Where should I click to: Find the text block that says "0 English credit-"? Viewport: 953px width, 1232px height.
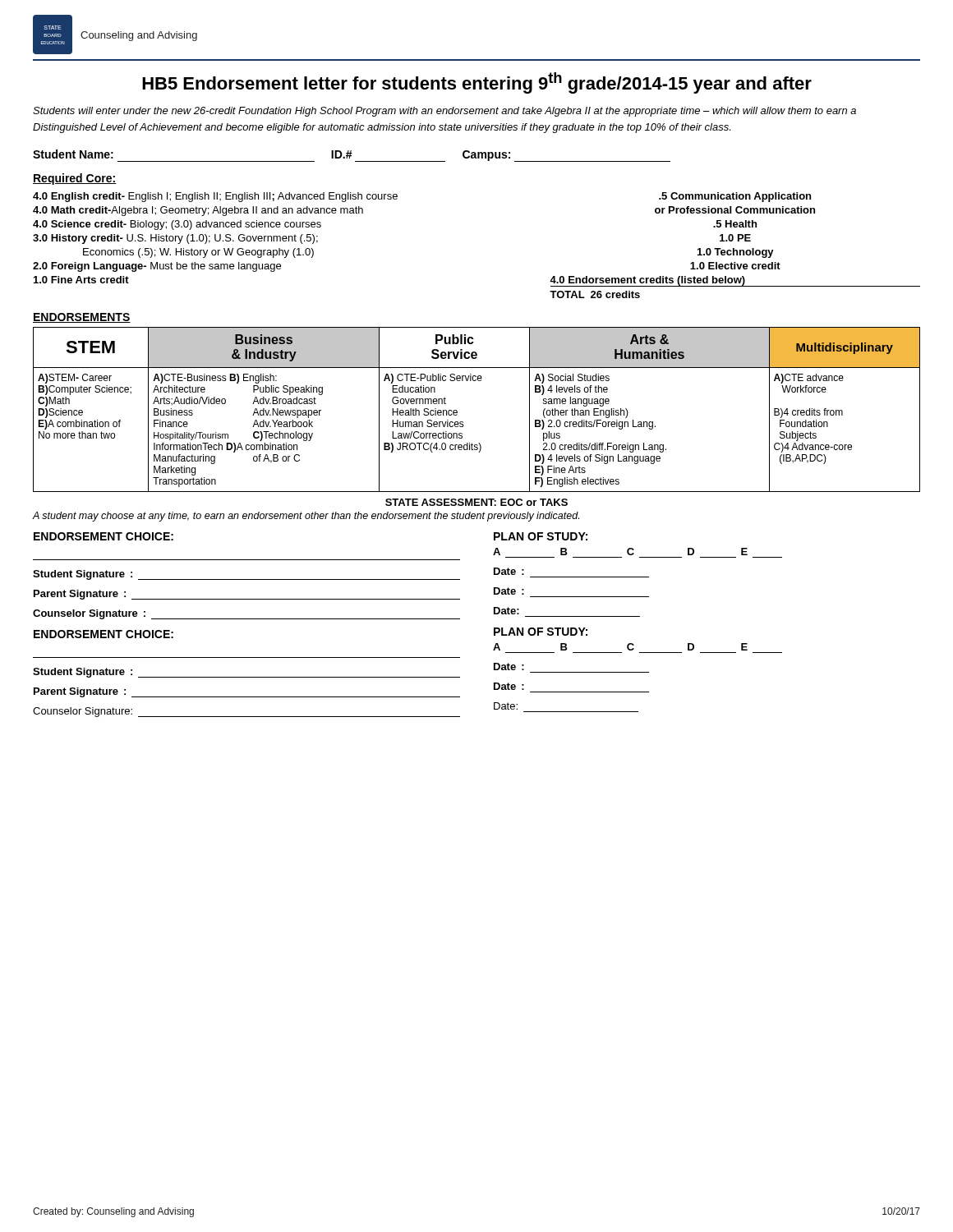pyautogui.click(x=214, y=197)
